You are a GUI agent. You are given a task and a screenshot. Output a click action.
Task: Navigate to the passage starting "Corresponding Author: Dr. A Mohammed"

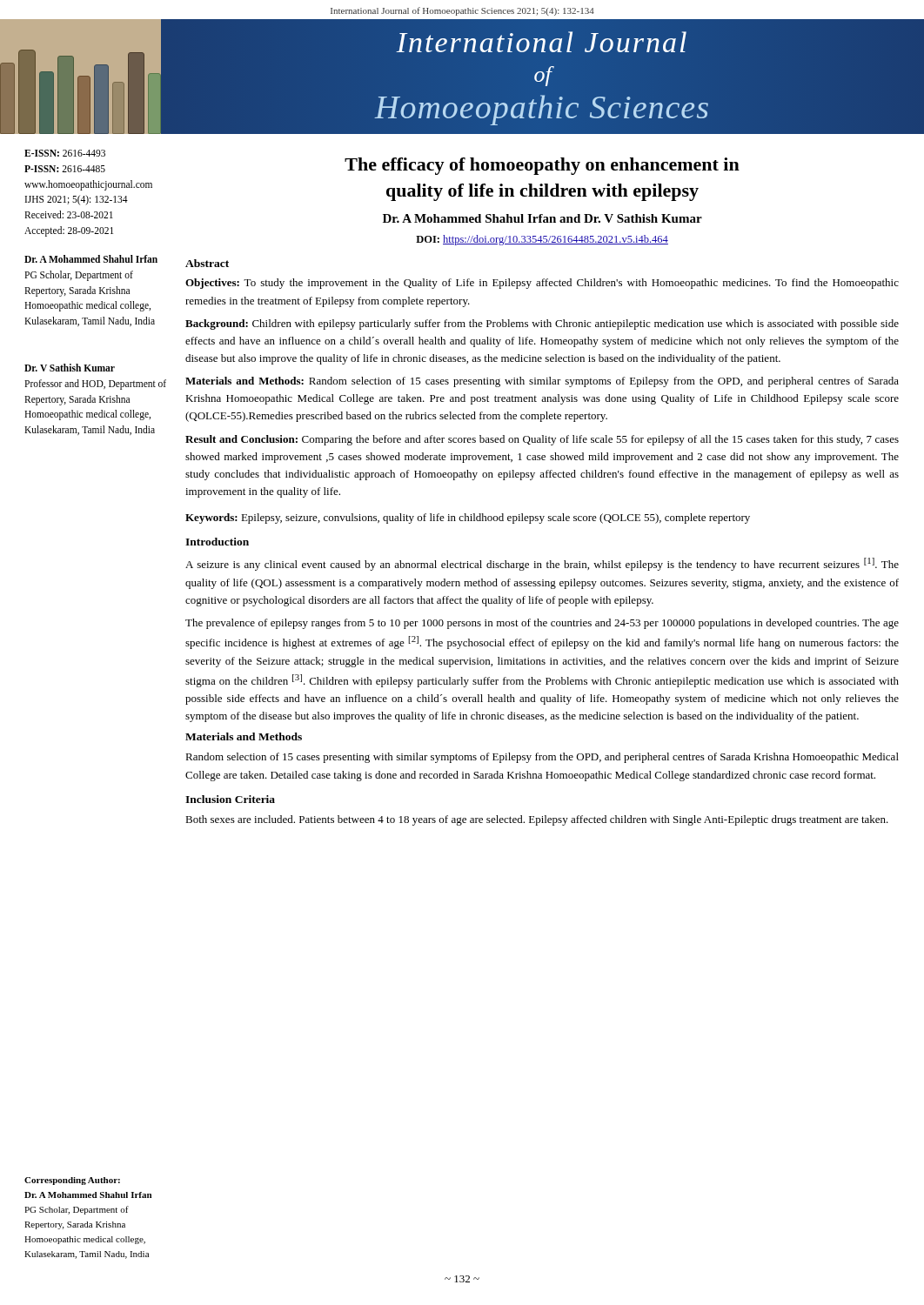pos(88,1217)
